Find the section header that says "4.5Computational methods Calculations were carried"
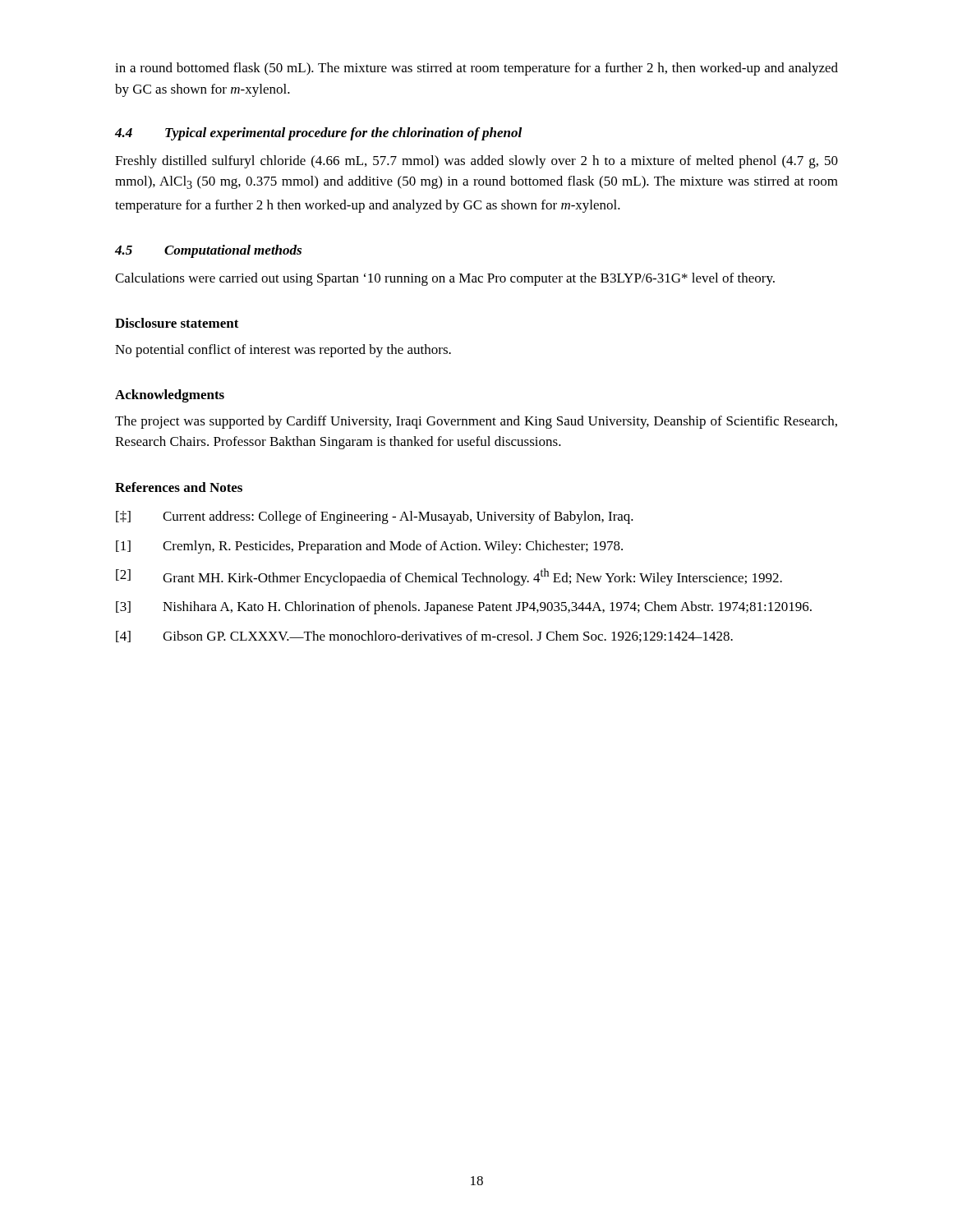953x1232 pixels. click(x=476, y=264)
